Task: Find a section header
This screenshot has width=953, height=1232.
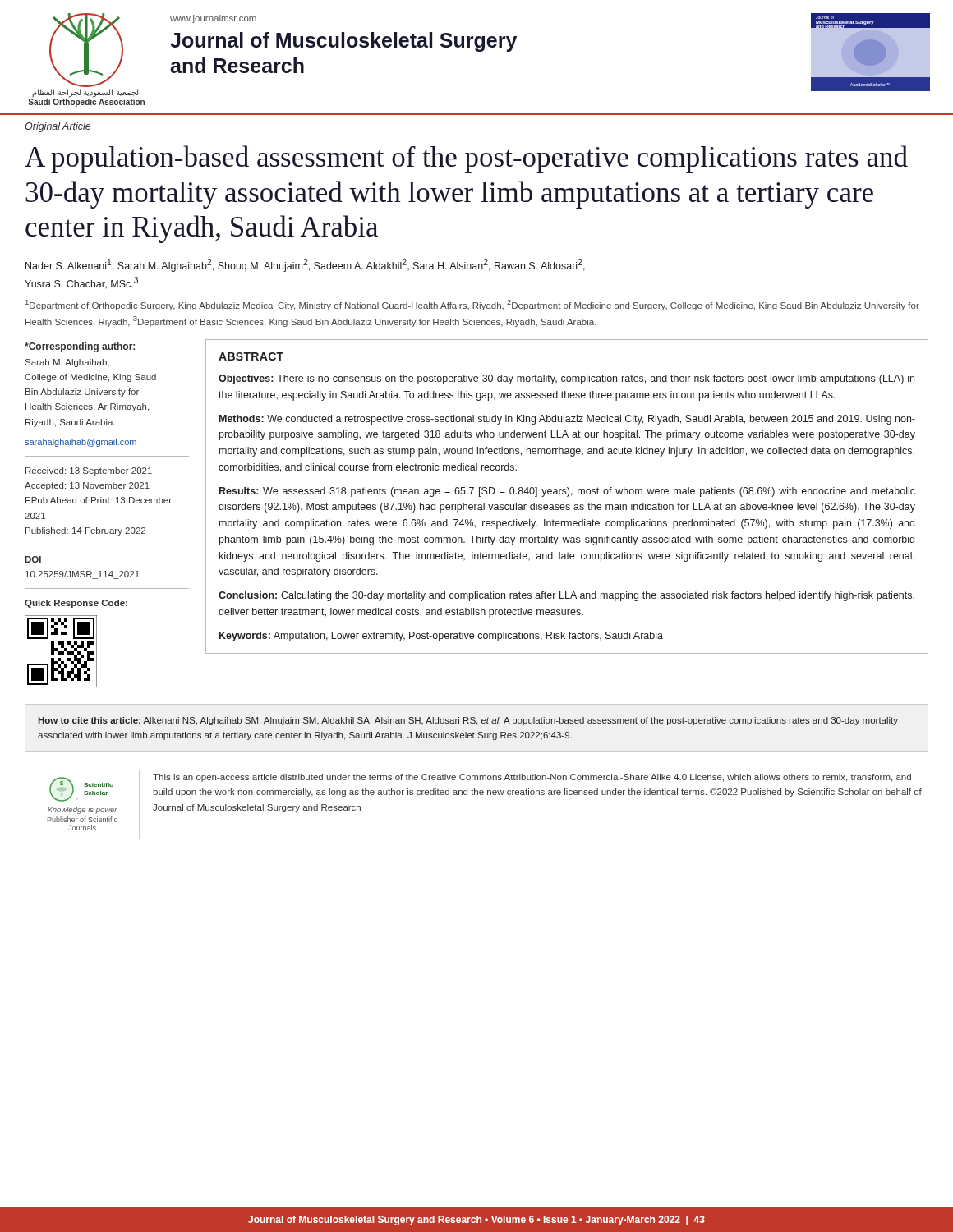Action: [251, 356]
